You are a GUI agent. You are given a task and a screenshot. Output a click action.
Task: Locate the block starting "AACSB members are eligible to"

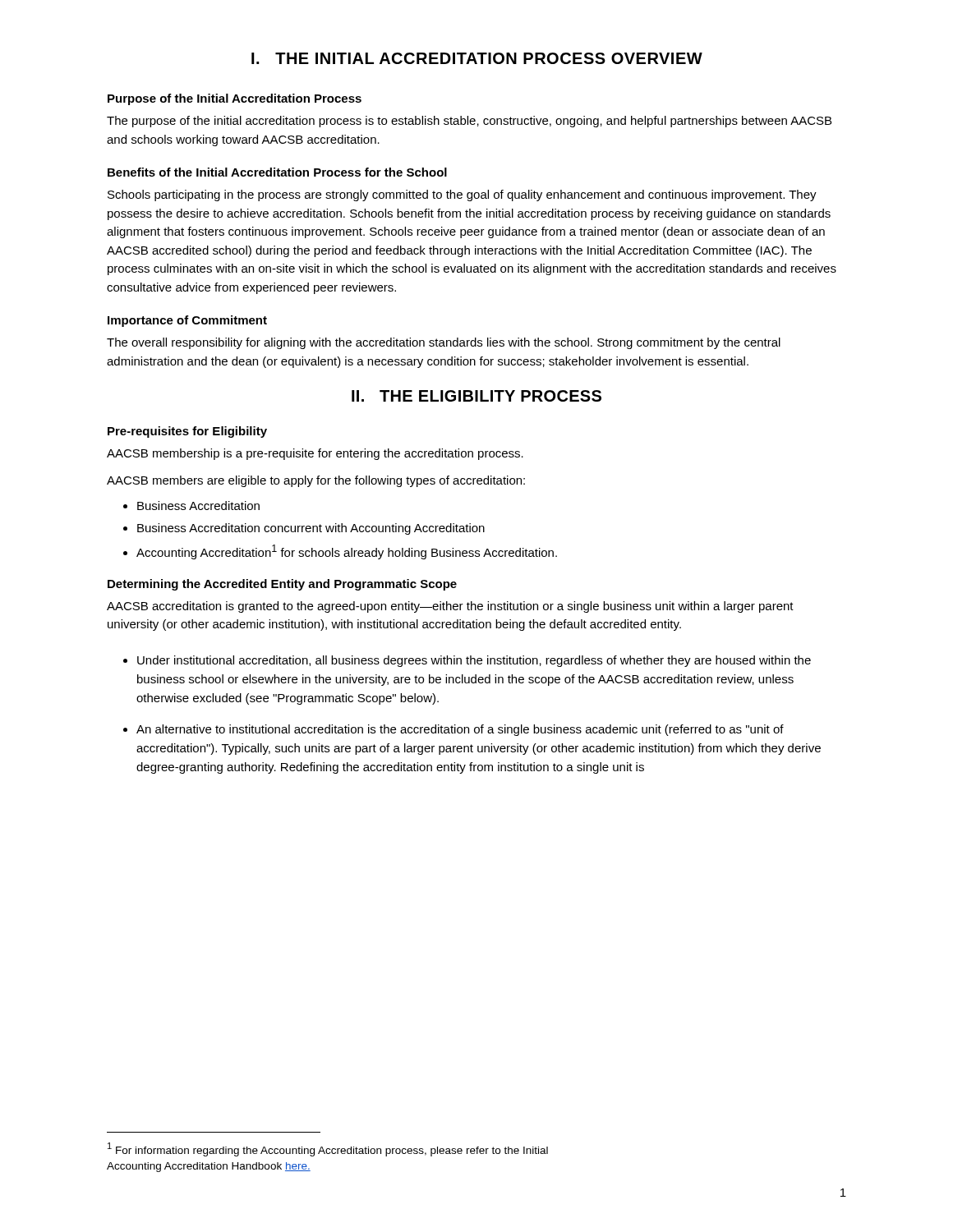coord(476,480)
